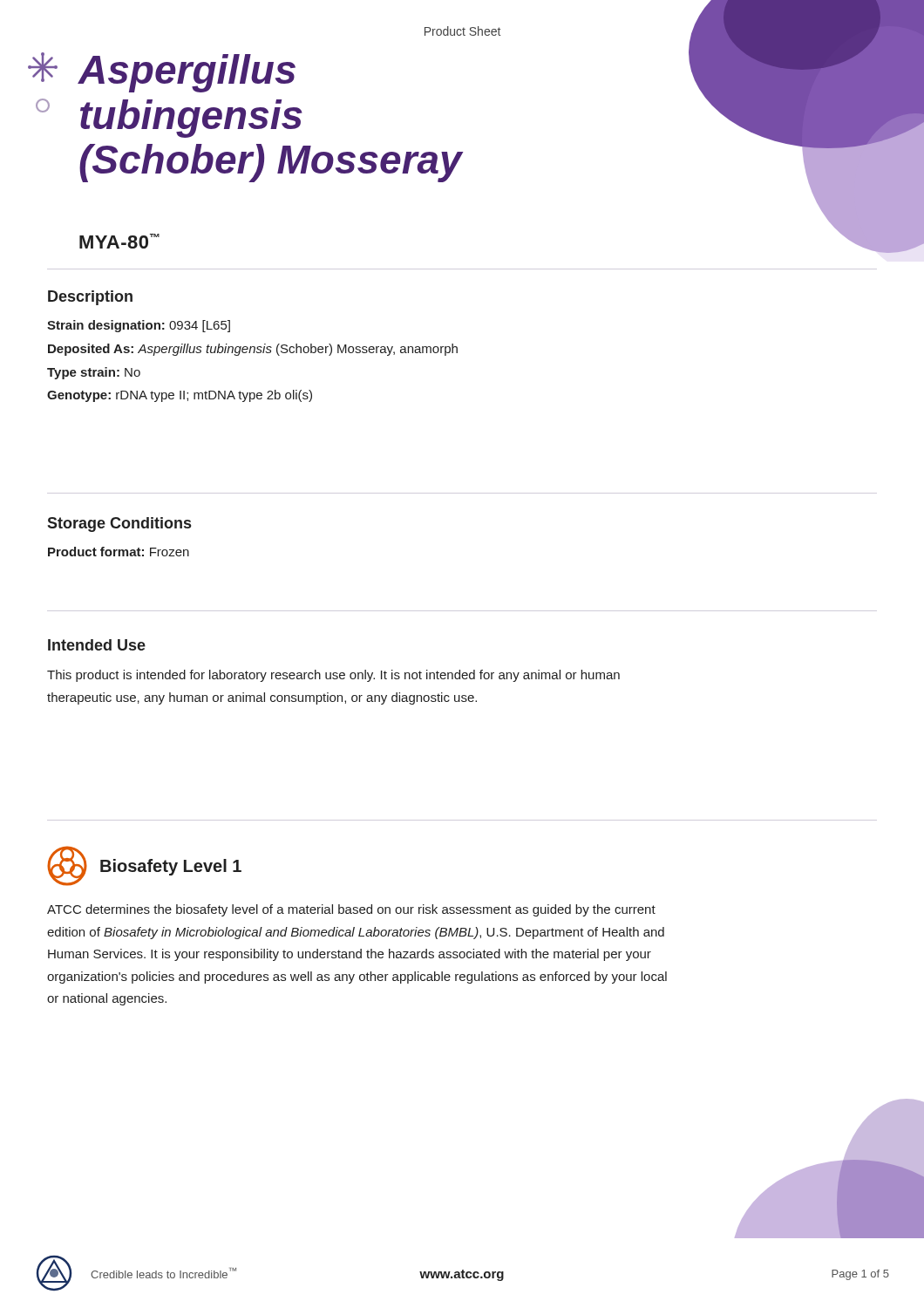Locate the title that says "Aspergillustubingensis(Schober) Mosseray"
This screenshot has height=1308, width=924.
[x=288, y=115]
